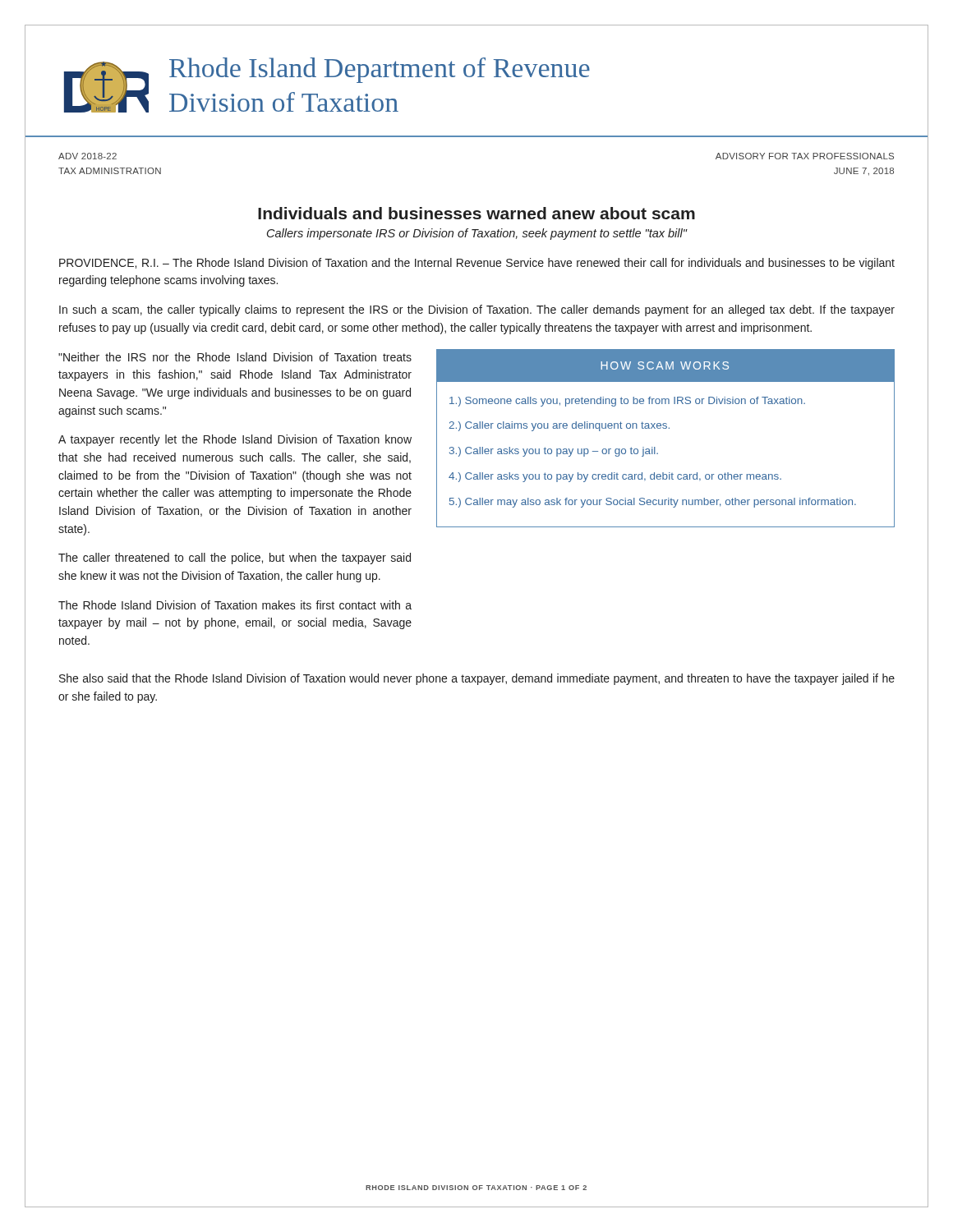Find the region starting "A taxpayer recently let the Rhode"
This screenshot has height=1232, width=953.
235,484
